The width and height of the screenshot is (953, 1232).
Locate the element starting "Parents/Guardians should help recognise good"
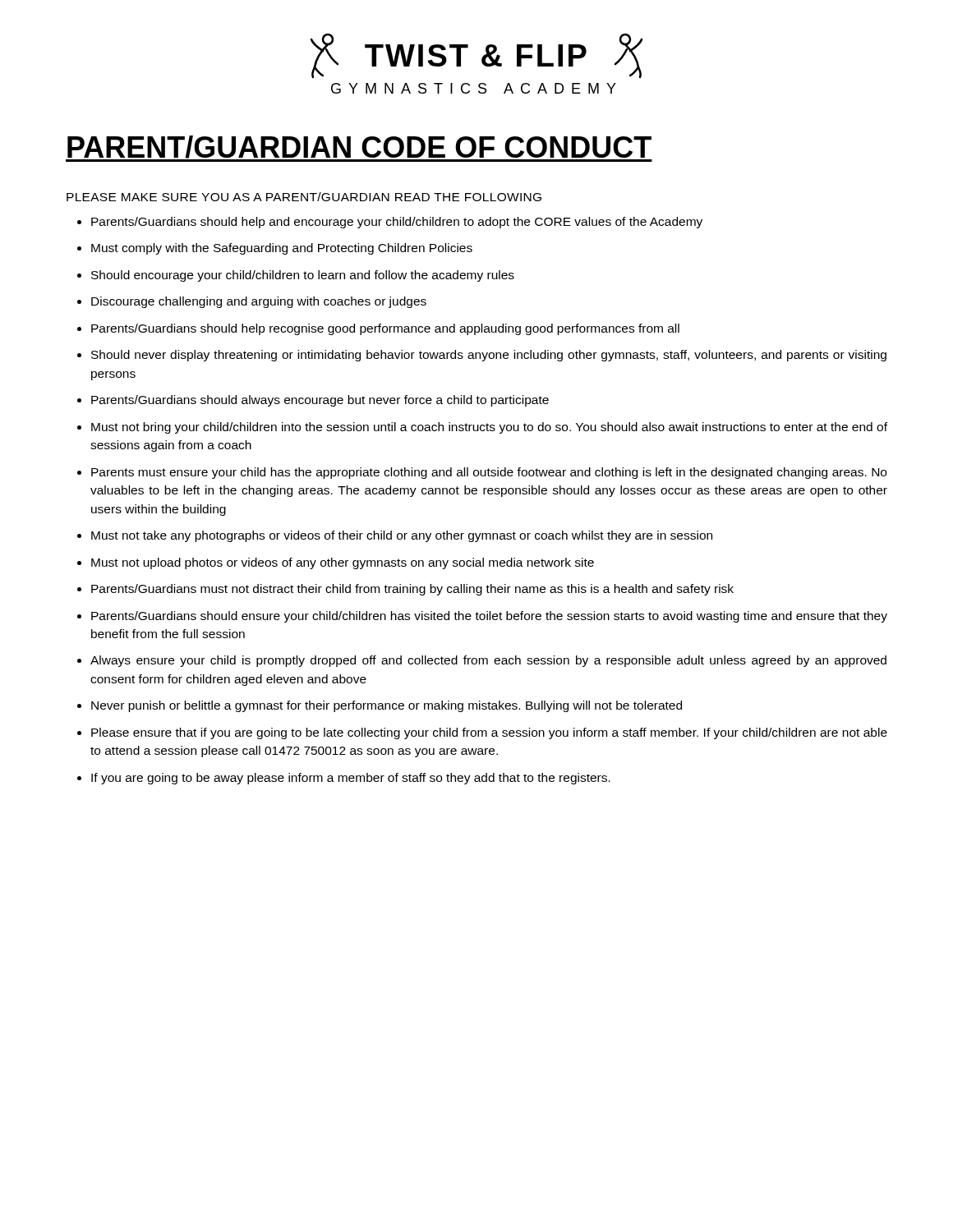pos(385,328)
